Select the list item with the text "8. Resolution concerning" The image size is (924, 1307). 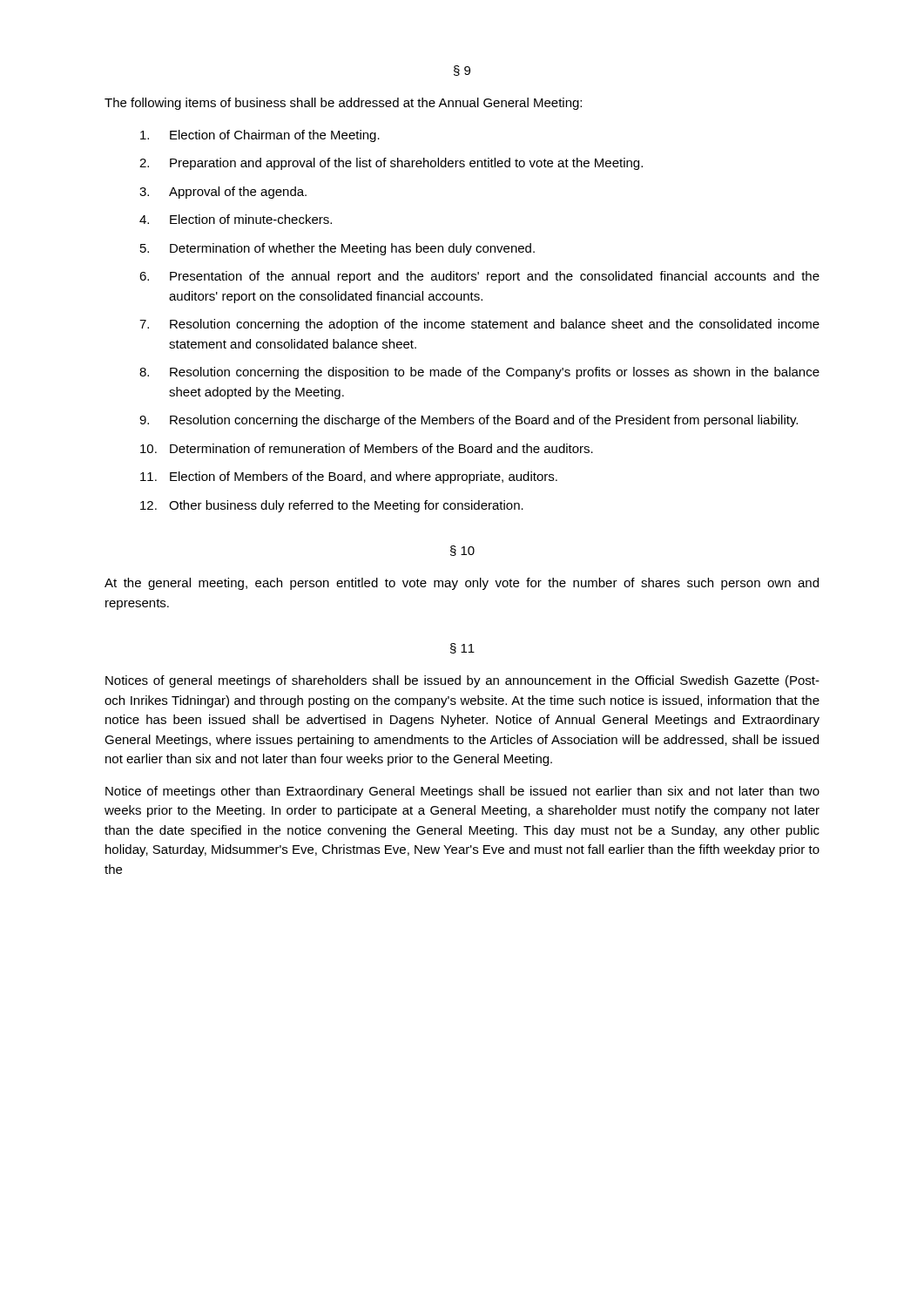coord(479,382)
